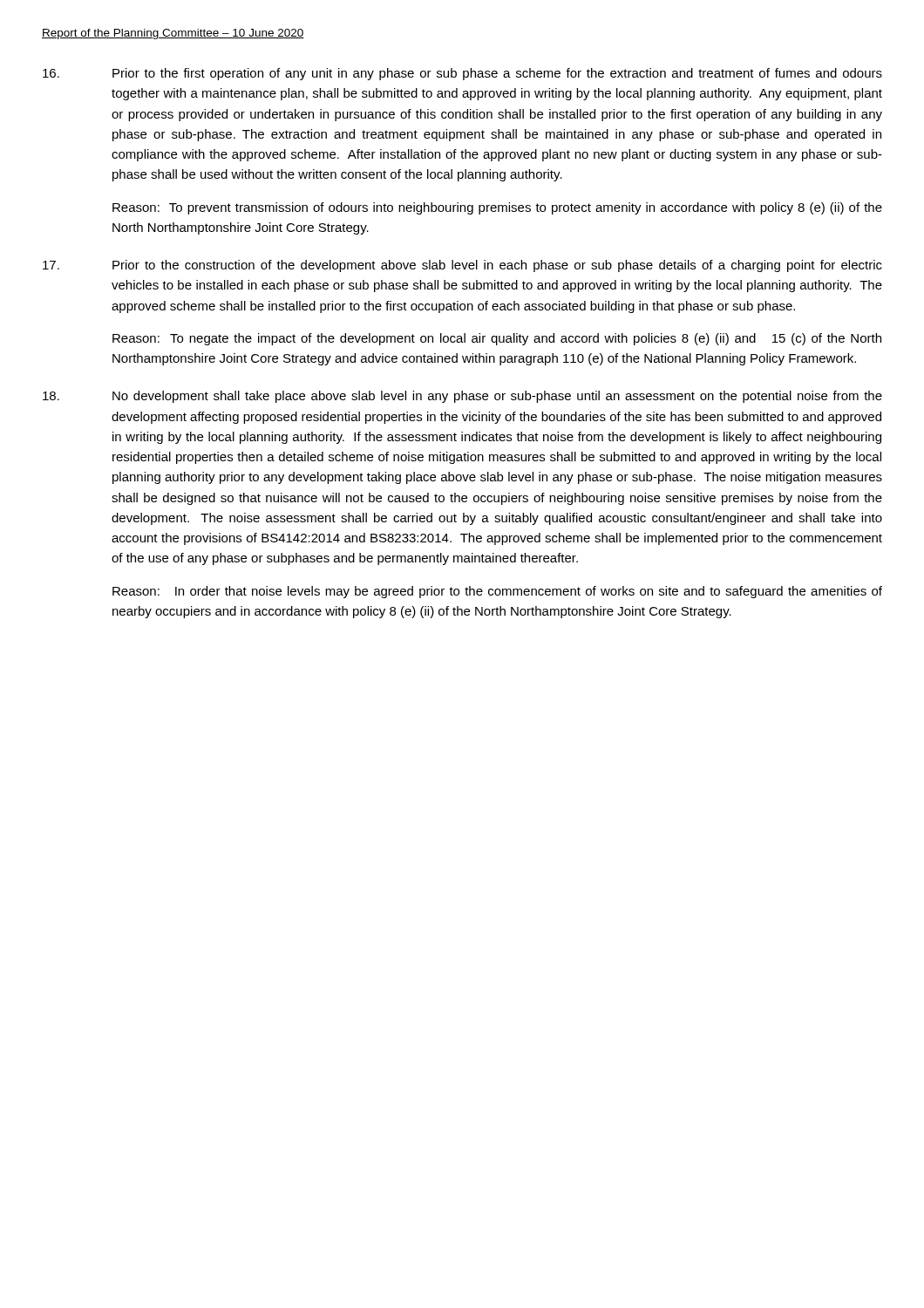Locate the block of text that opens with "Reason: To negate the impact of"
Viewport: 924px width, 1308px height.
pyautogui.click(x=497, y=348)
